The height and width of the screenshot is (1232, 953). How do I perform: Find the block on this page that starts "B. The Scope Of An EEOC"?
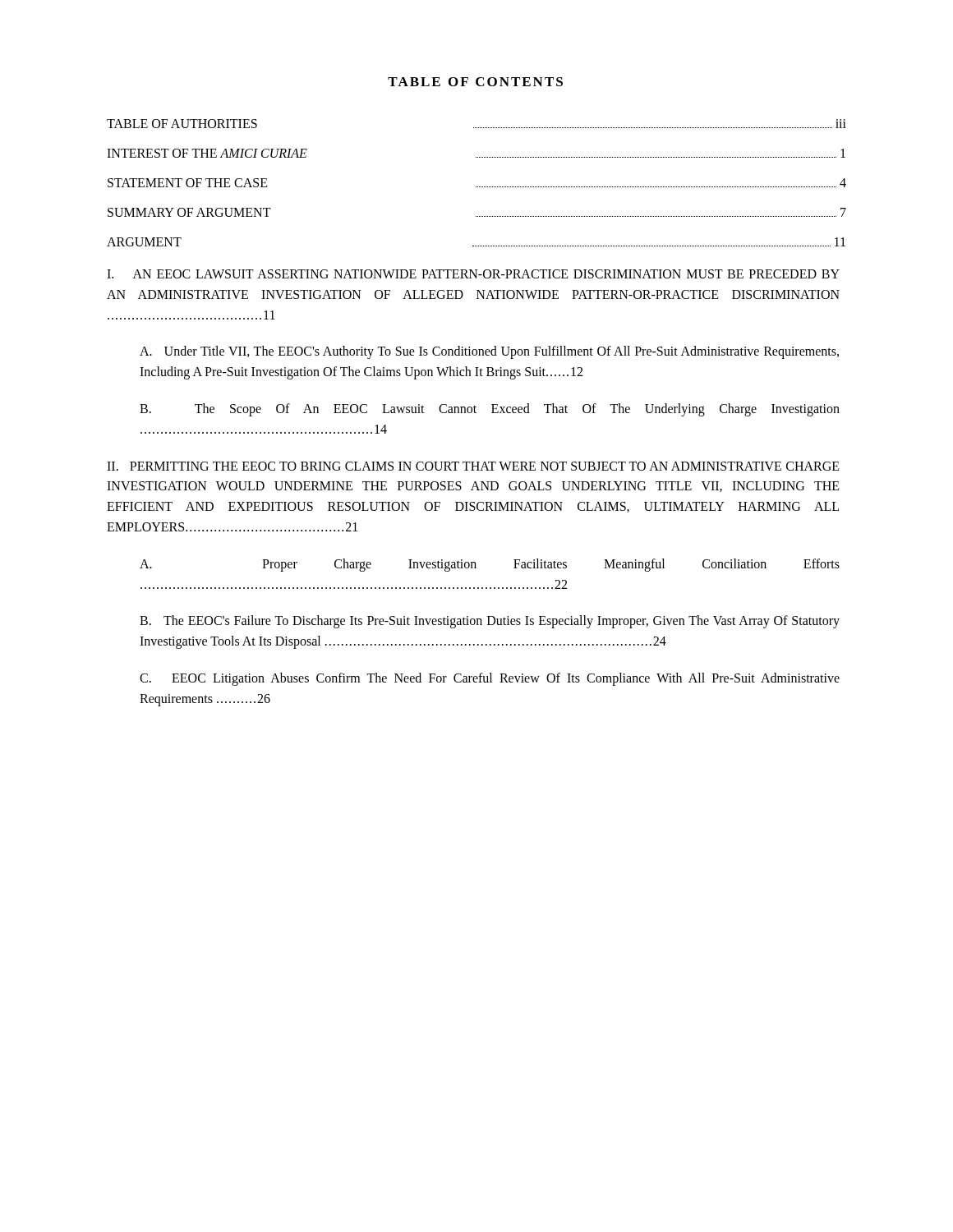click(x=493, y=420)
